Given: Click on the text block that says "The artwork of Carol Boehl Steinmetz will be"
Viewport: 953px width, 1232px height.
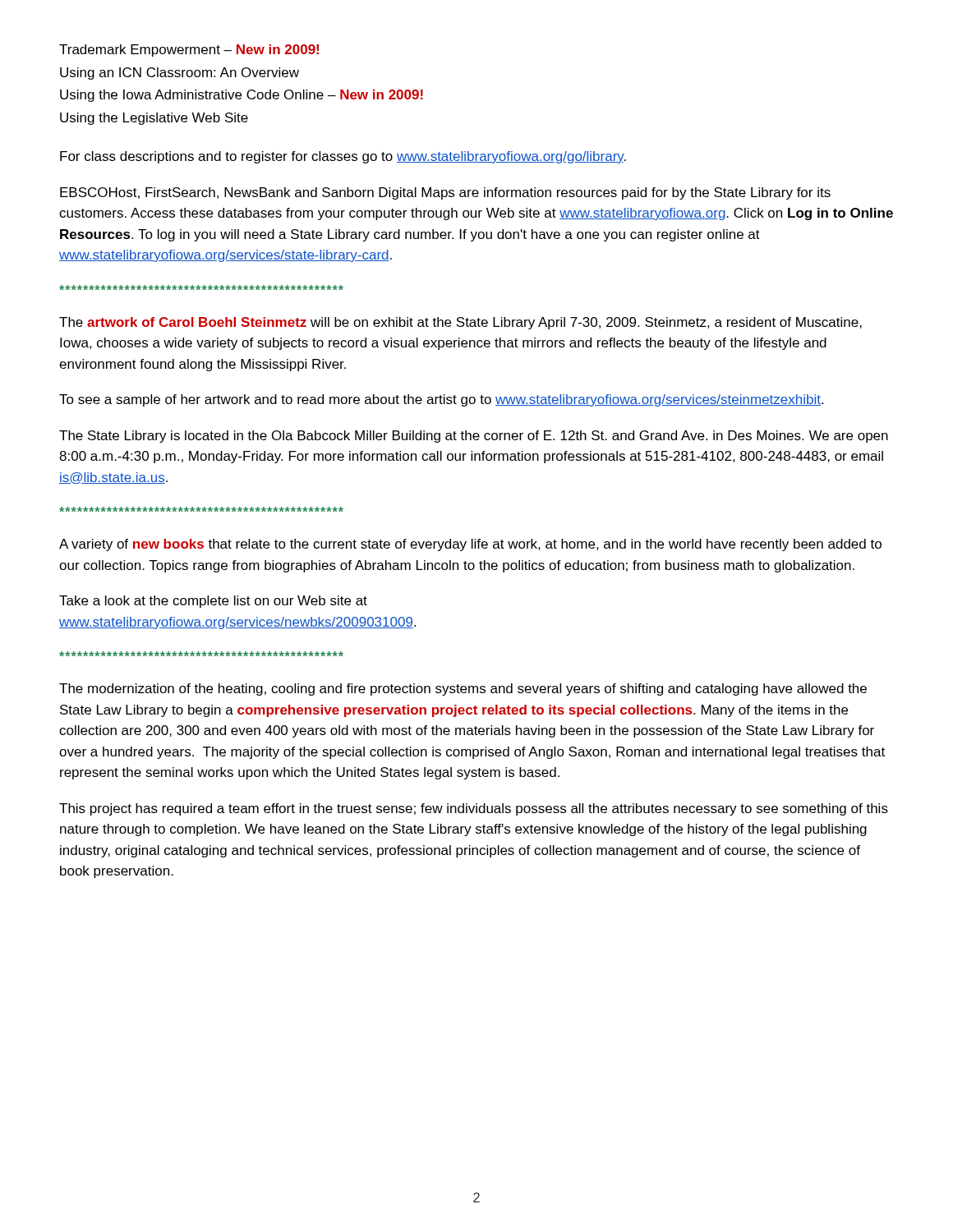Looking at the screenshot, I should tap(461, 343).
